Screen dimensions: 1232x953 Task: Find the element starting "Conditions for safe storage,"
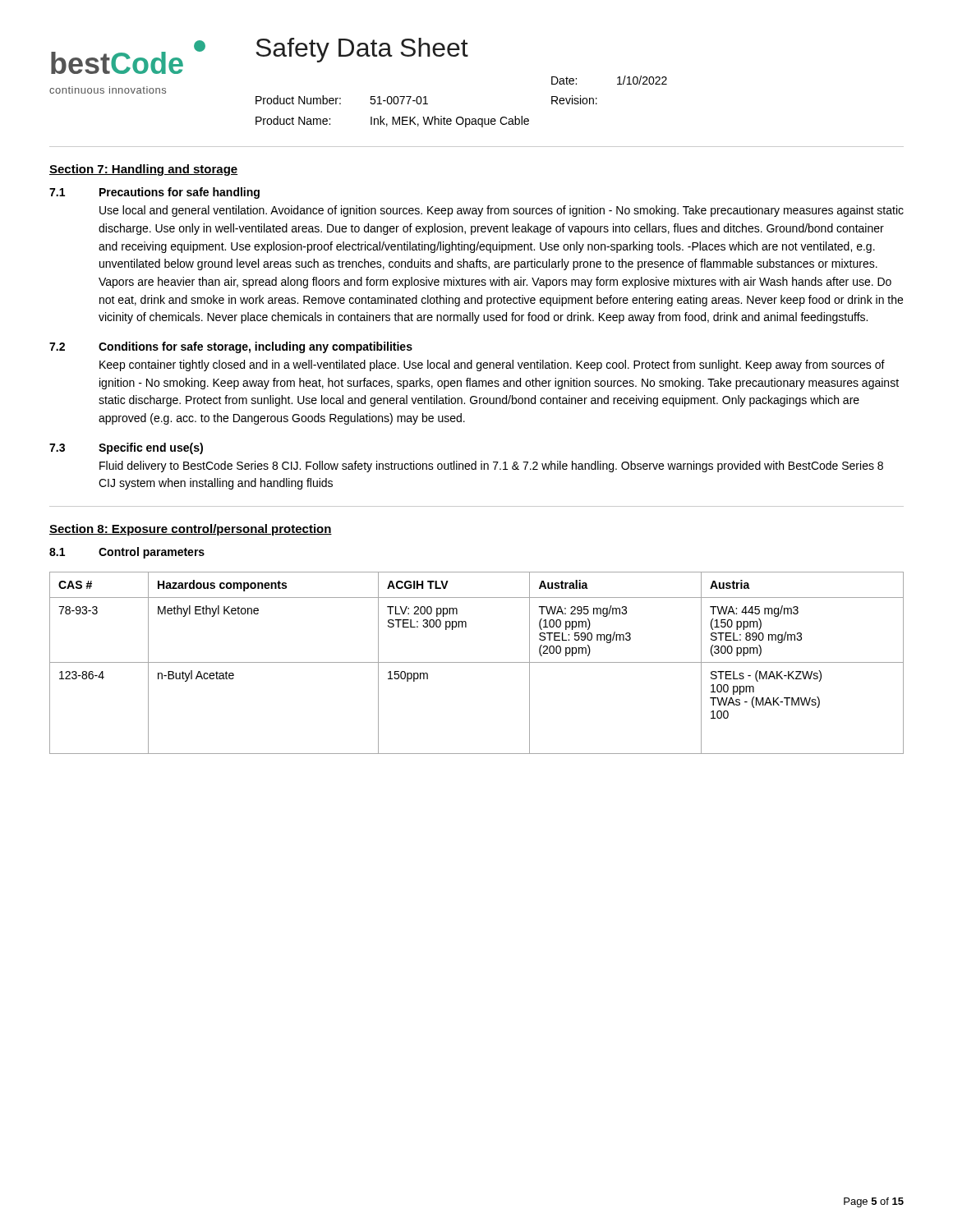pyautogui.click(x=255, y=347)
